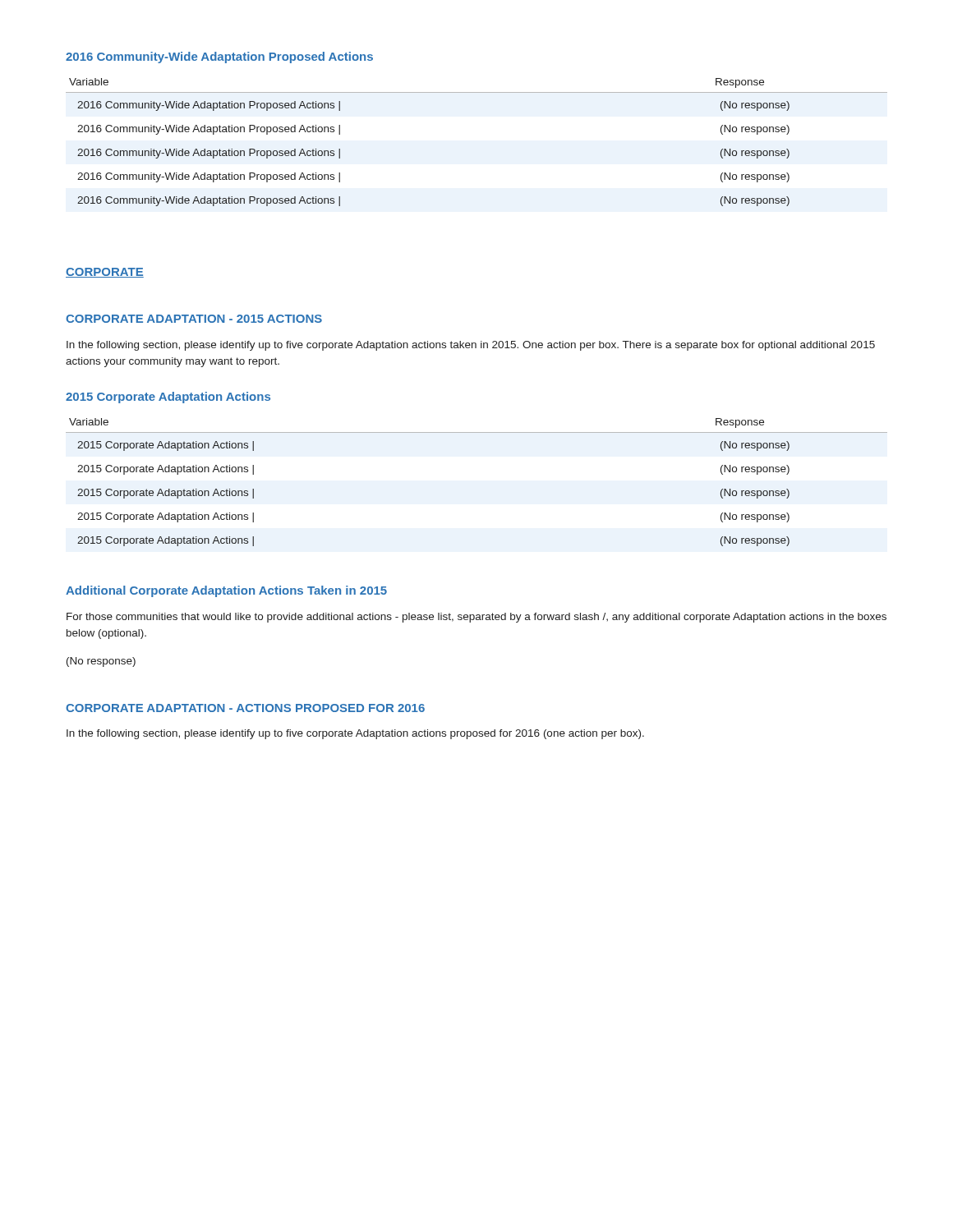Viewport: 953px width, 1232px height.
Task: Click on the block starting "Additional Corporate Adaptation Actions Taken in 2015"
Action: (x=226, y=590)
